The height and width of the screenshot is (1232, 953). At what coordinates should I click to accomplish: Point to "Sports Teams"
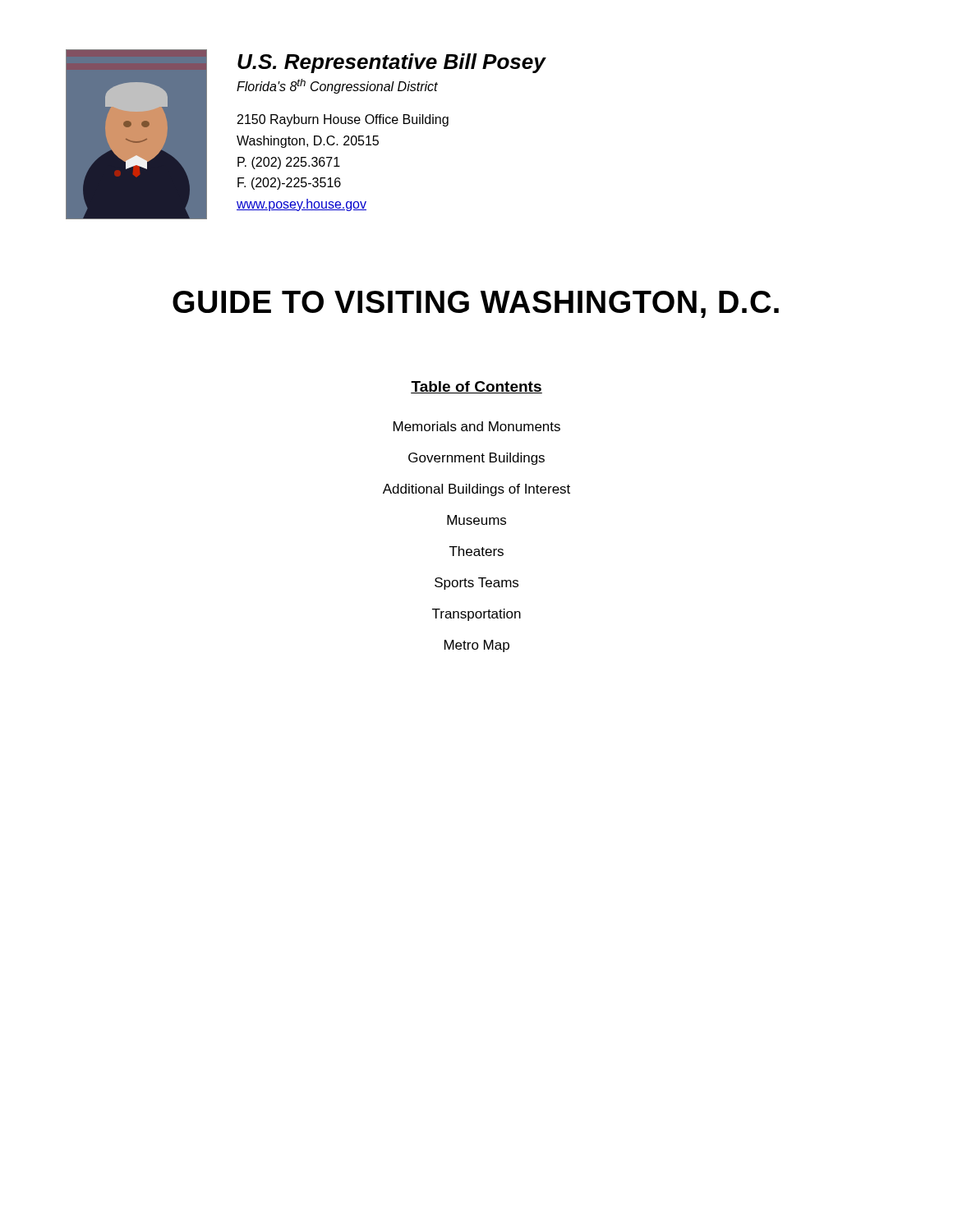pos(476,583)
